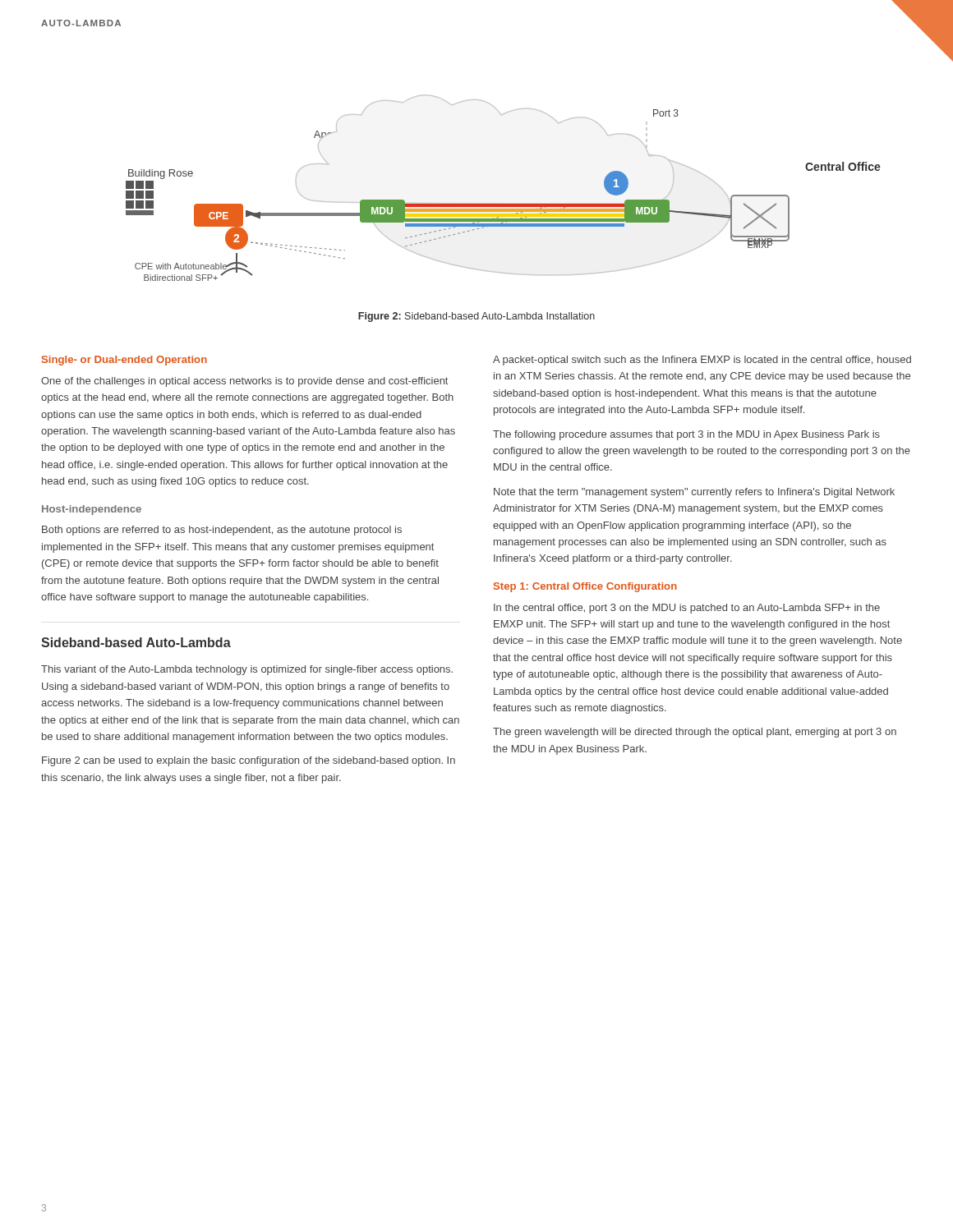Image resolution: width=953 pixels, height=1232 pixels.
Task: Select the section header with the text "Sideband-based Auto-Lambda"
Action: pyautogui.click(x=136, y=643)
